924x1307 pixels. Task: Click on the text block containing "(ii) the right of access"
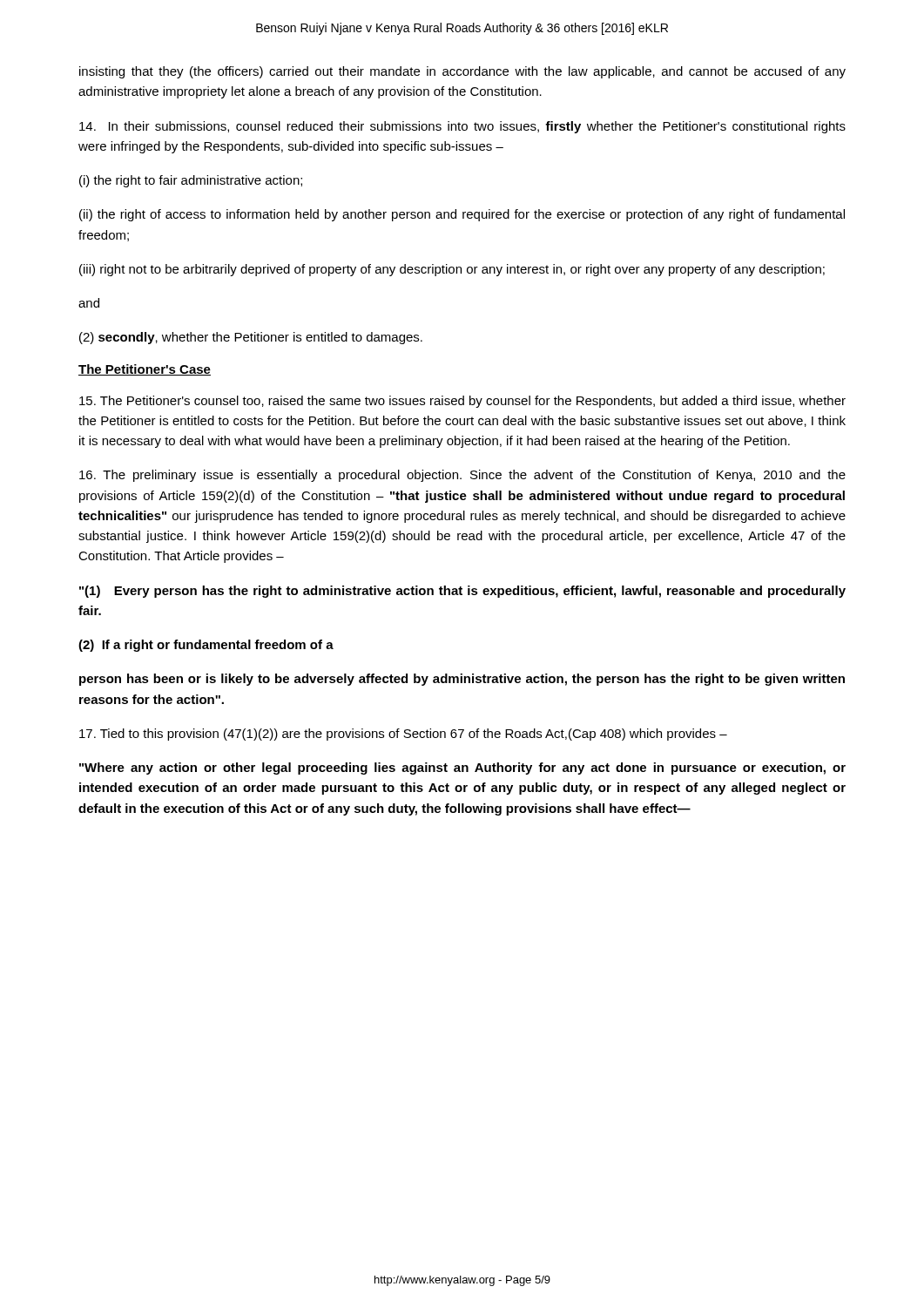462,224
